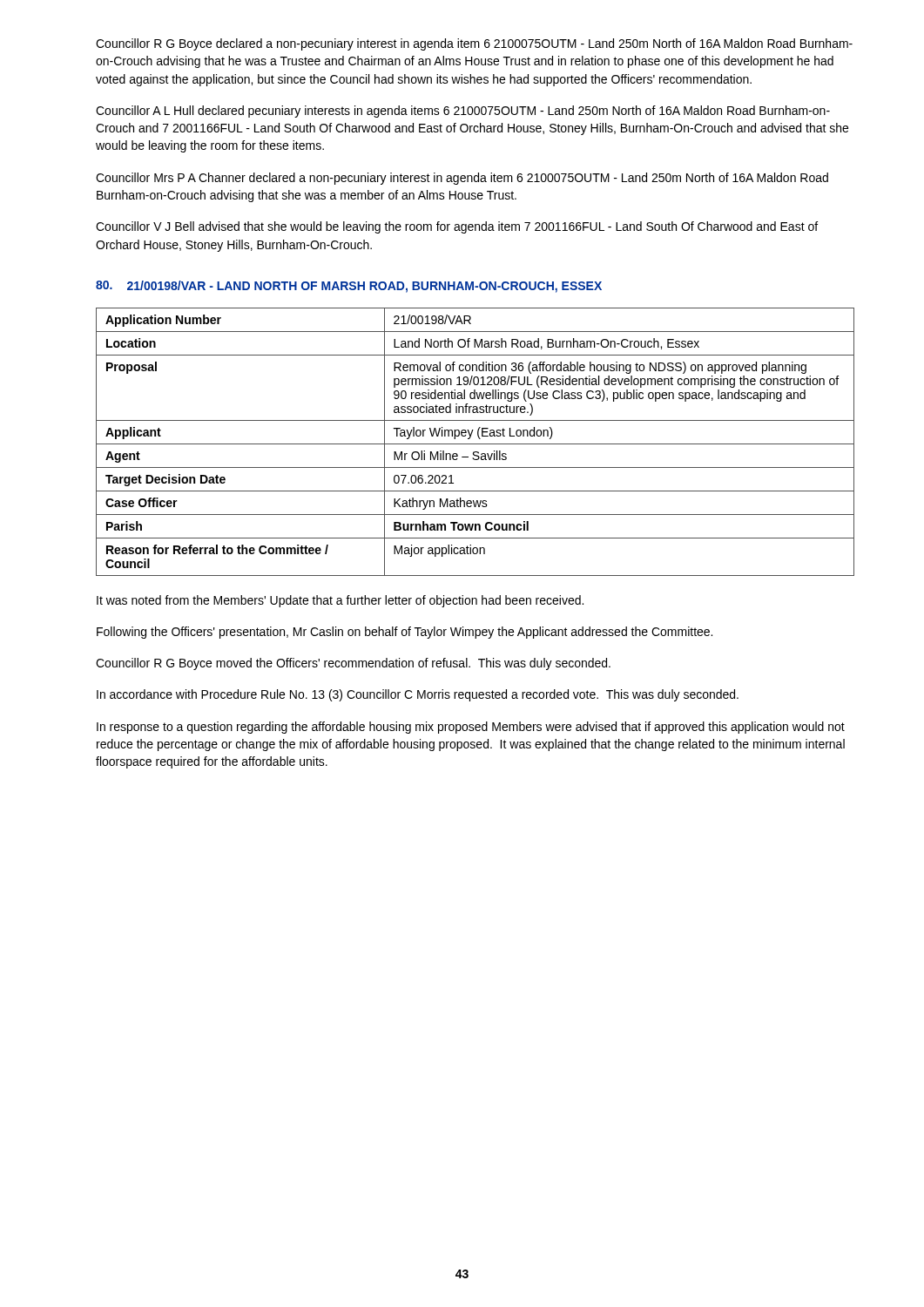This screenshot has height=1307, width=924.
Task: Select the table that reads "Removal of condition"
Action: tap(475, 441)
